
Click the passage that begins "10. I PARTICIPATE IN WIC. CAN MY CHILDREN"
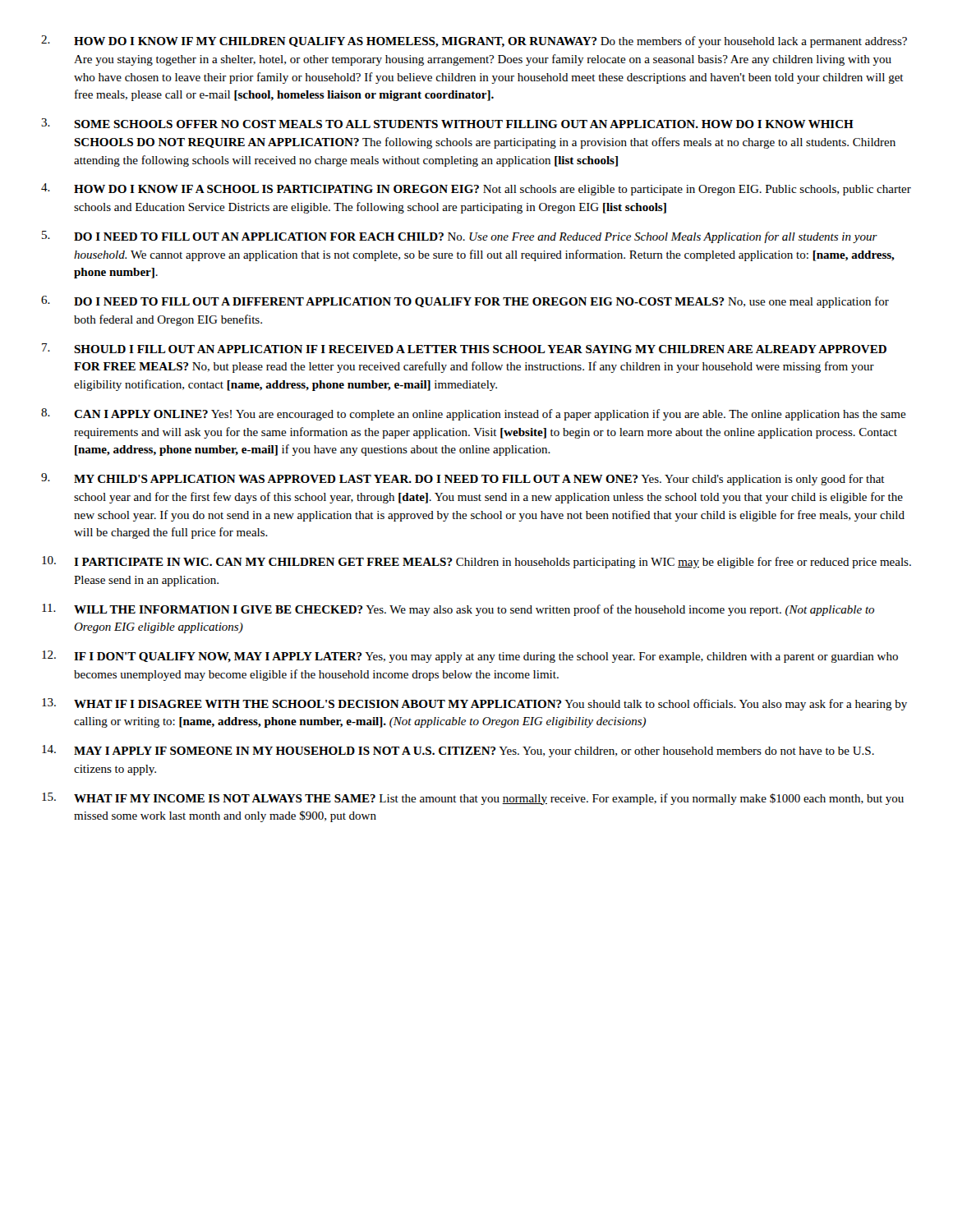476,571
